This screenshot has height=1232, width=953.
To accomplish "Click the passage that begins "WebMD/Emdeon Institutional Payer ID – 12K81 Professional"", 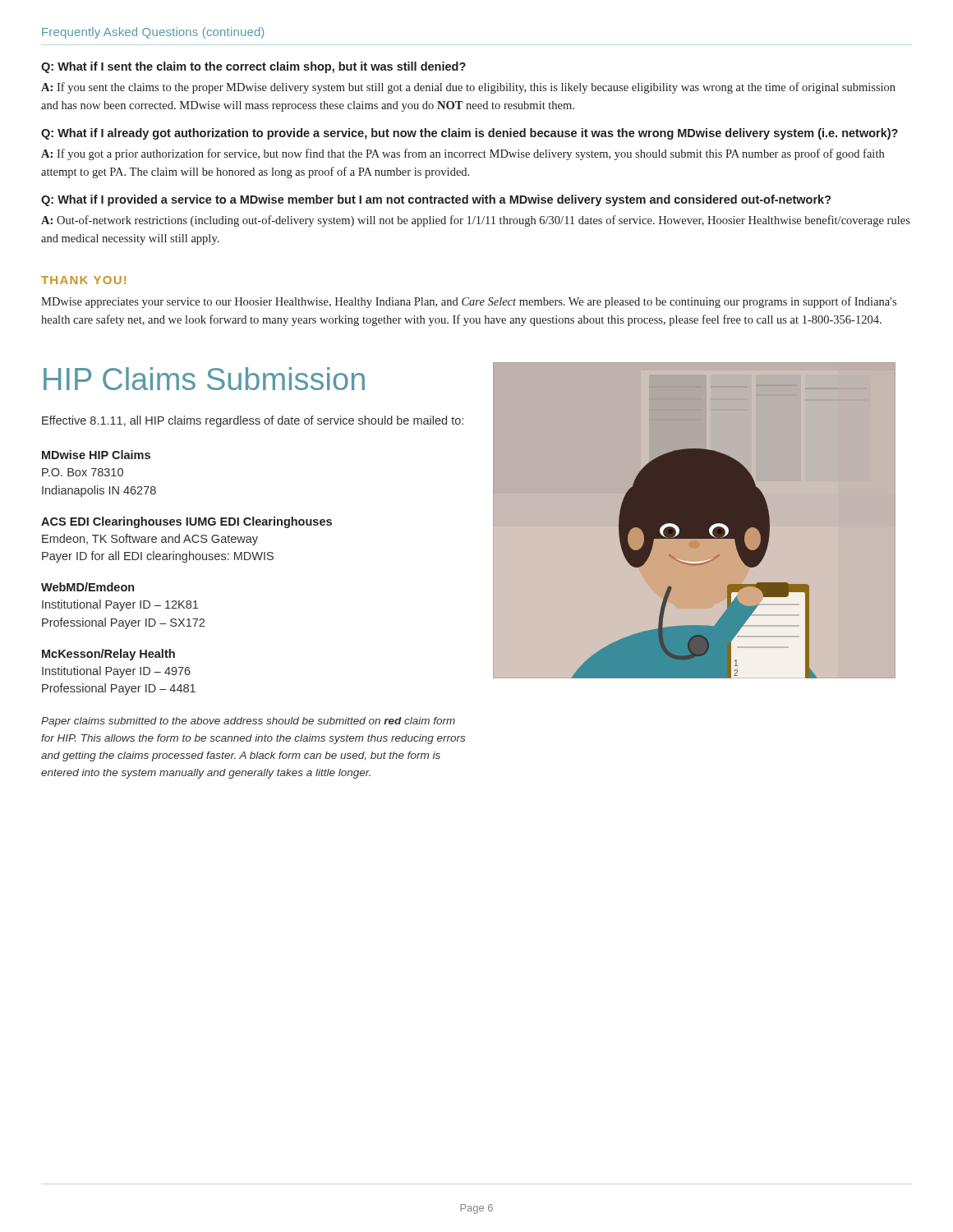I will [87, 587].
